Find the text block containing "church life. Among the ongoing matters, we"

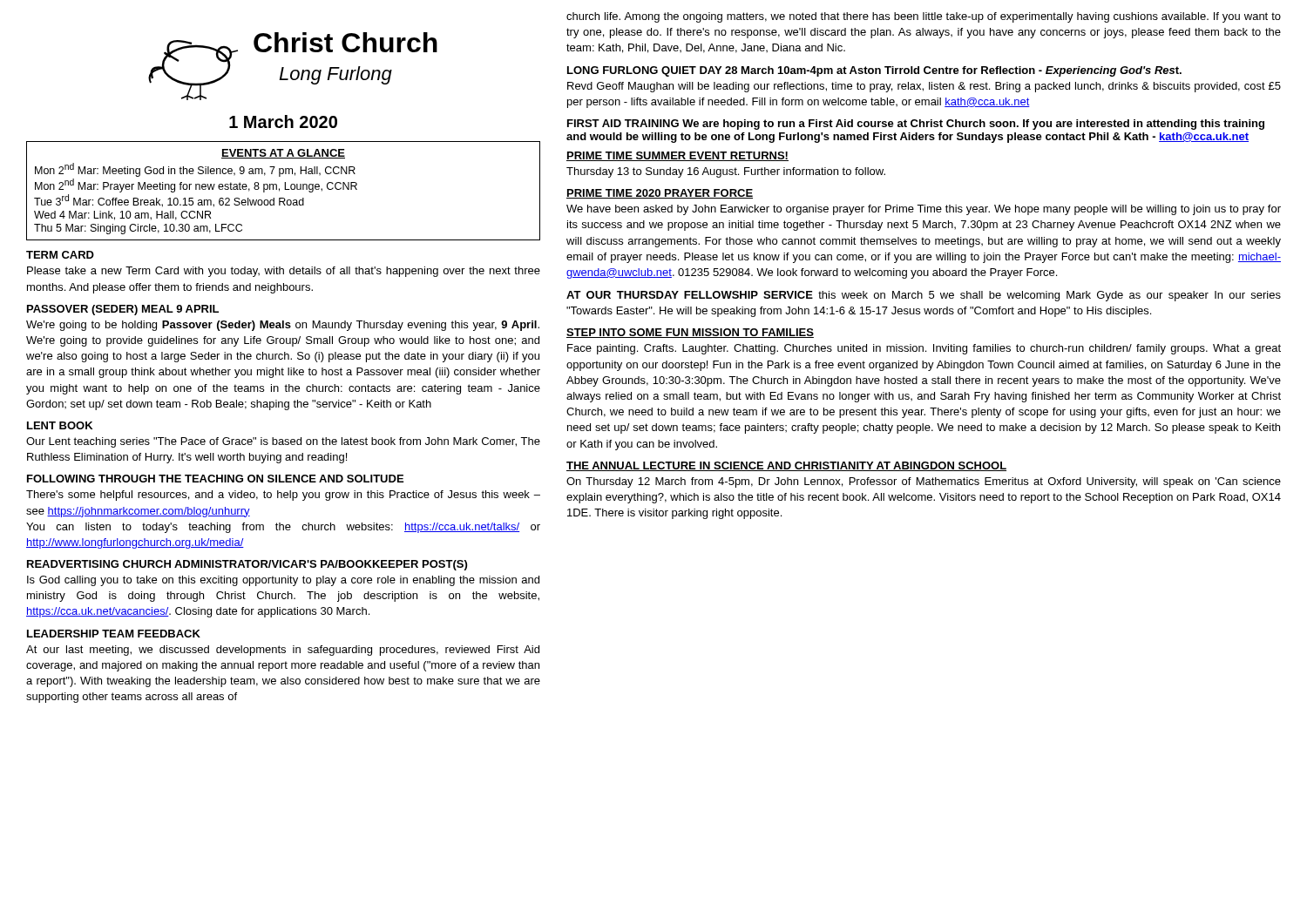tap(924, 32)
